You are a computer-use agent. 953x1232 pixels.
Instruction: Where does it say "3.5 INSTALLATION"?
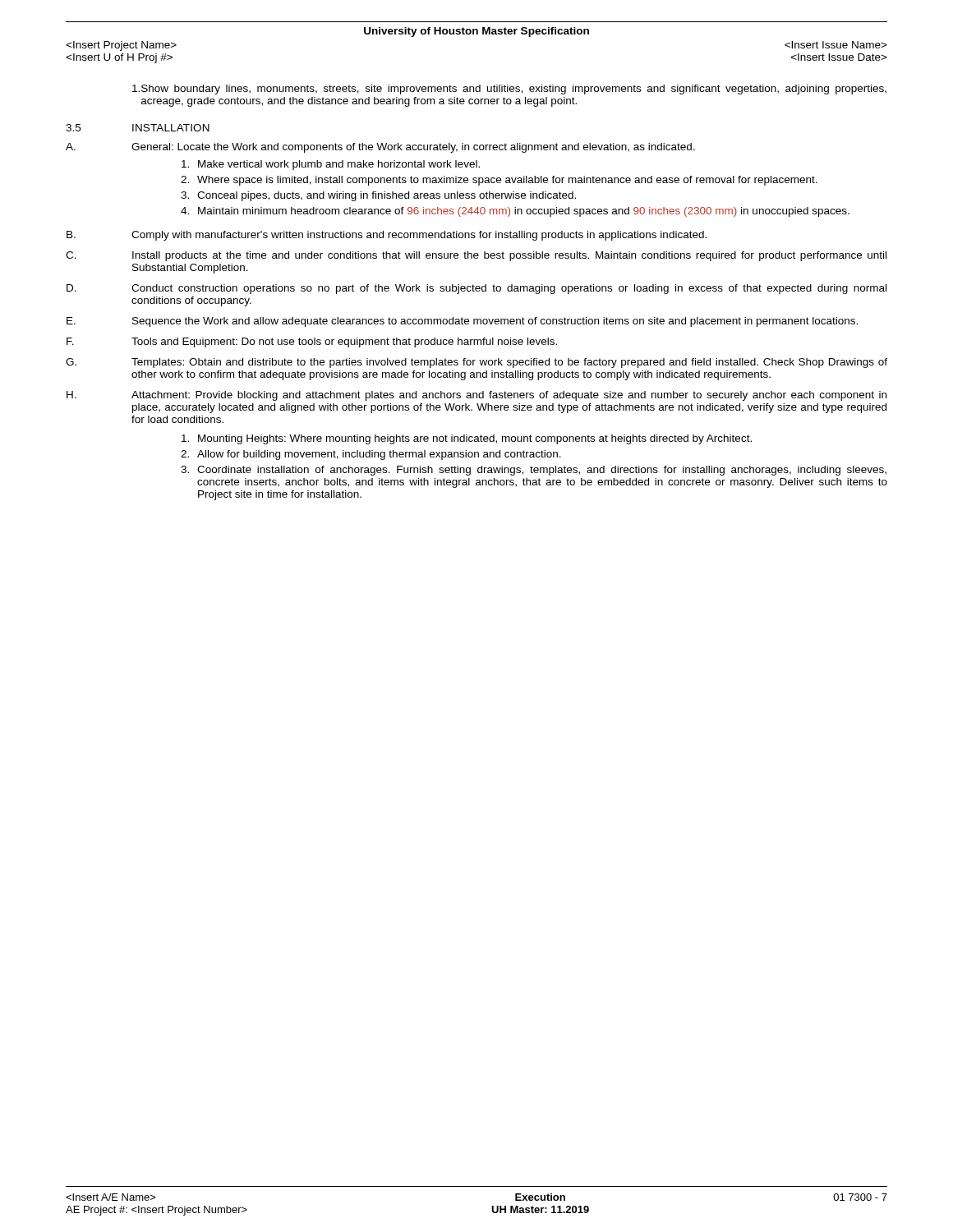point(138,128)
